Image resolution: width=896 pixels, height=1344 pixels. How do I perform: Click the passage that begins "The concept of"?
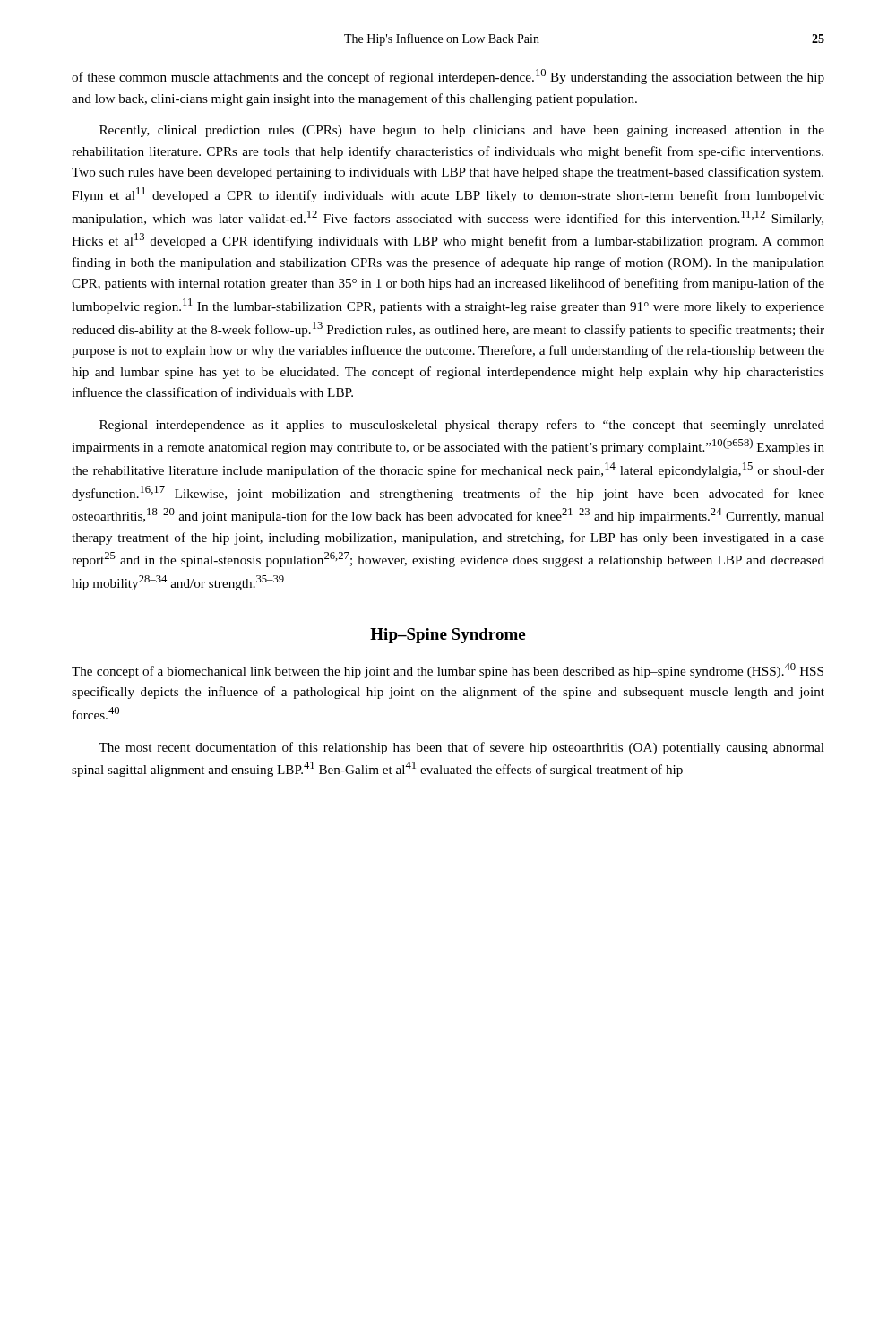tap(448, 692)
